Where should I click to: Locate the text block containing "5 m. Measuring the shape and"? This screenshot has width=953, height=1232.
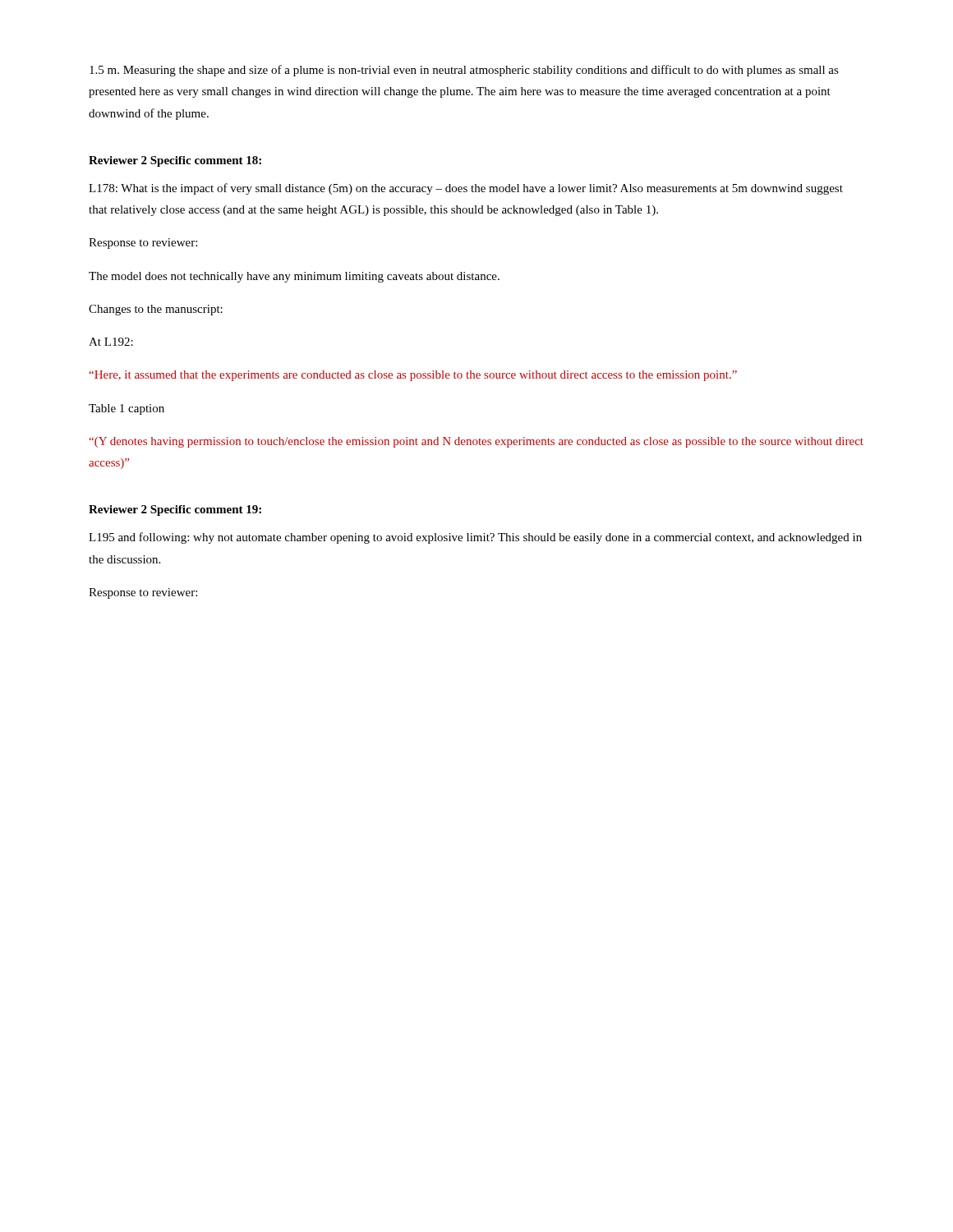[x=464, y=91]
